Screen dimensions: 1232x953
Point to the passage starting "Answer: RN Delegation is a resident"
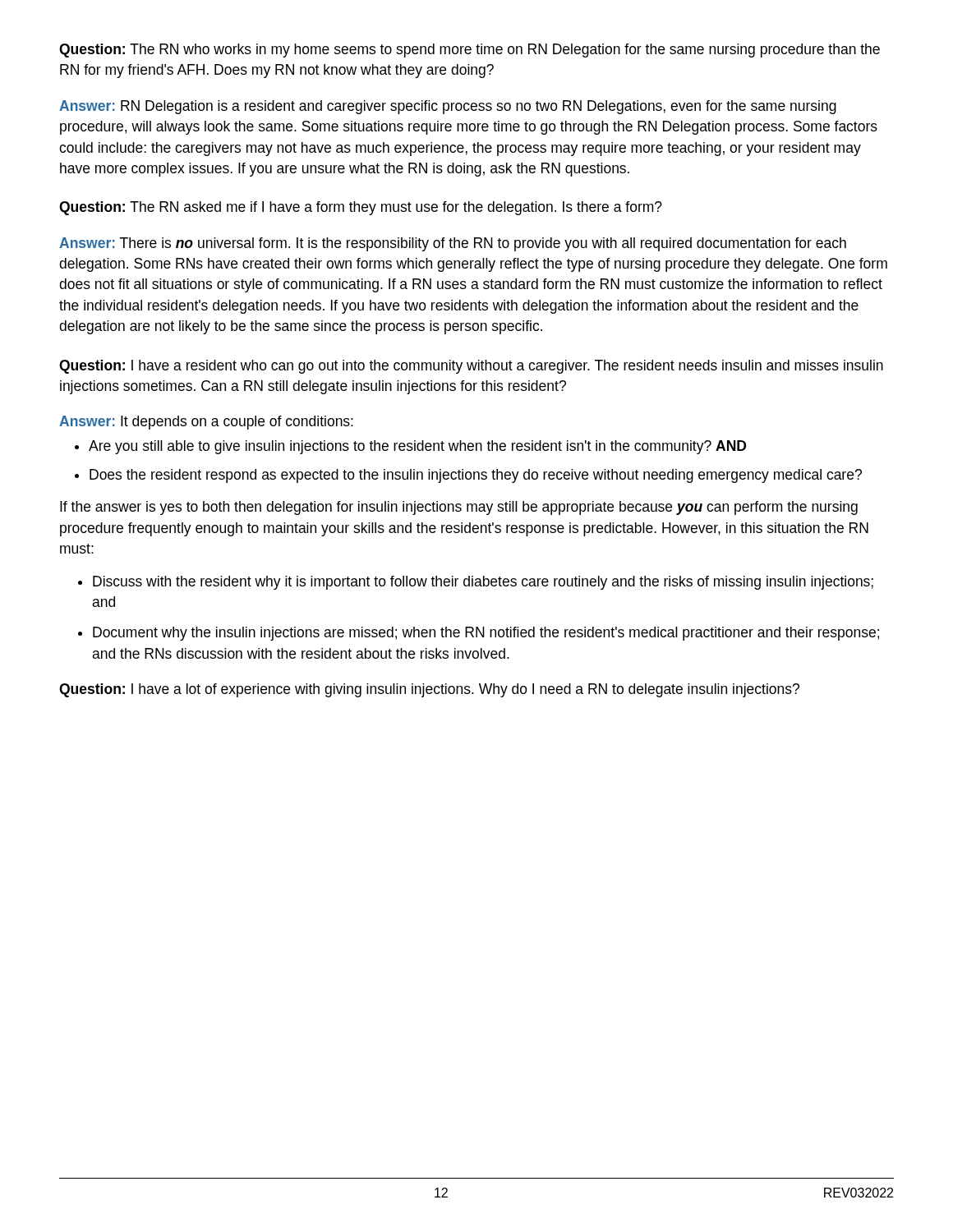[468, 137]
